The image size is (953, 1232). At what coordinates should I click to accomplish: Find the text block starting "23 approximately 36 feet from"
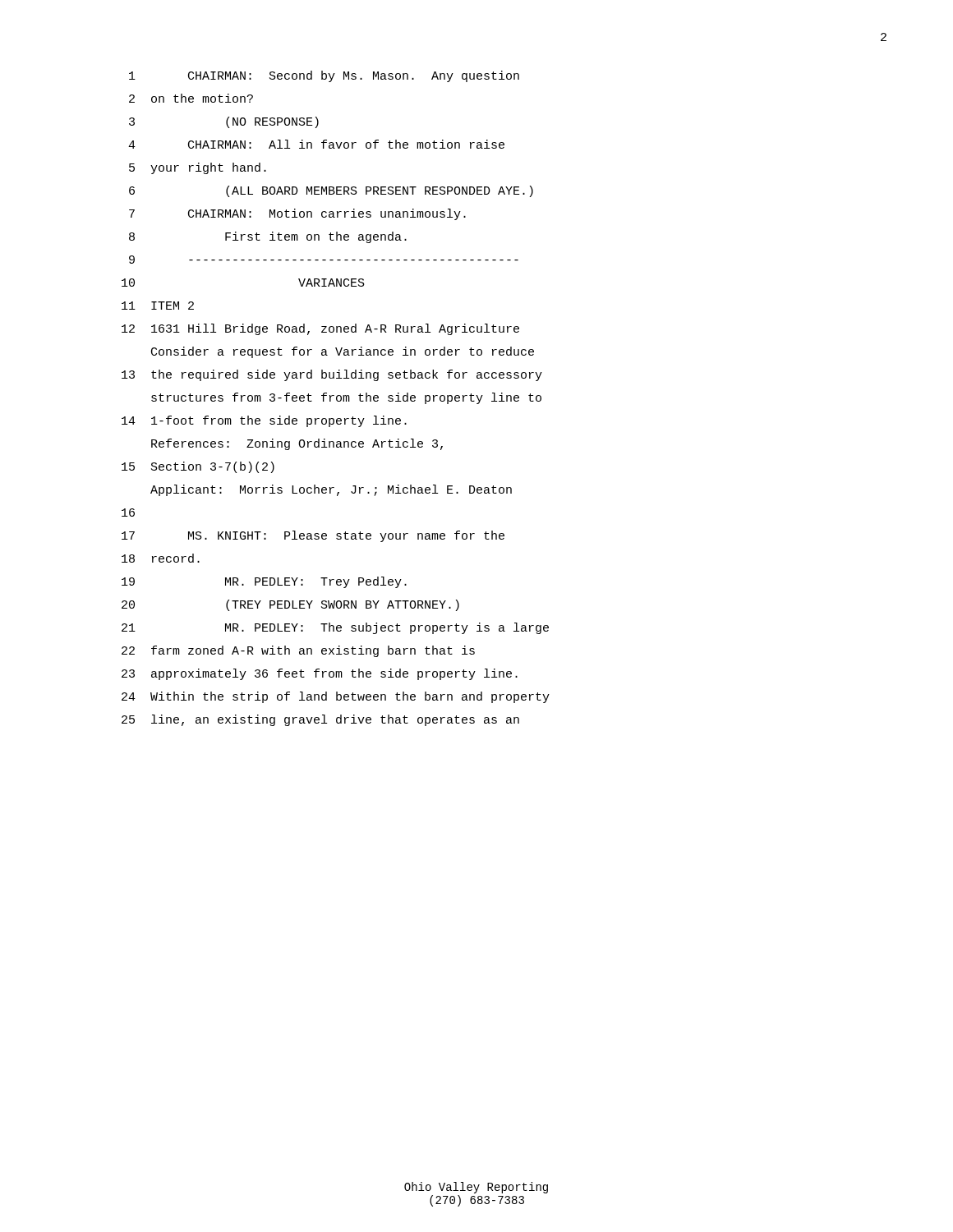pyautogui.click(x=489, y=675)
